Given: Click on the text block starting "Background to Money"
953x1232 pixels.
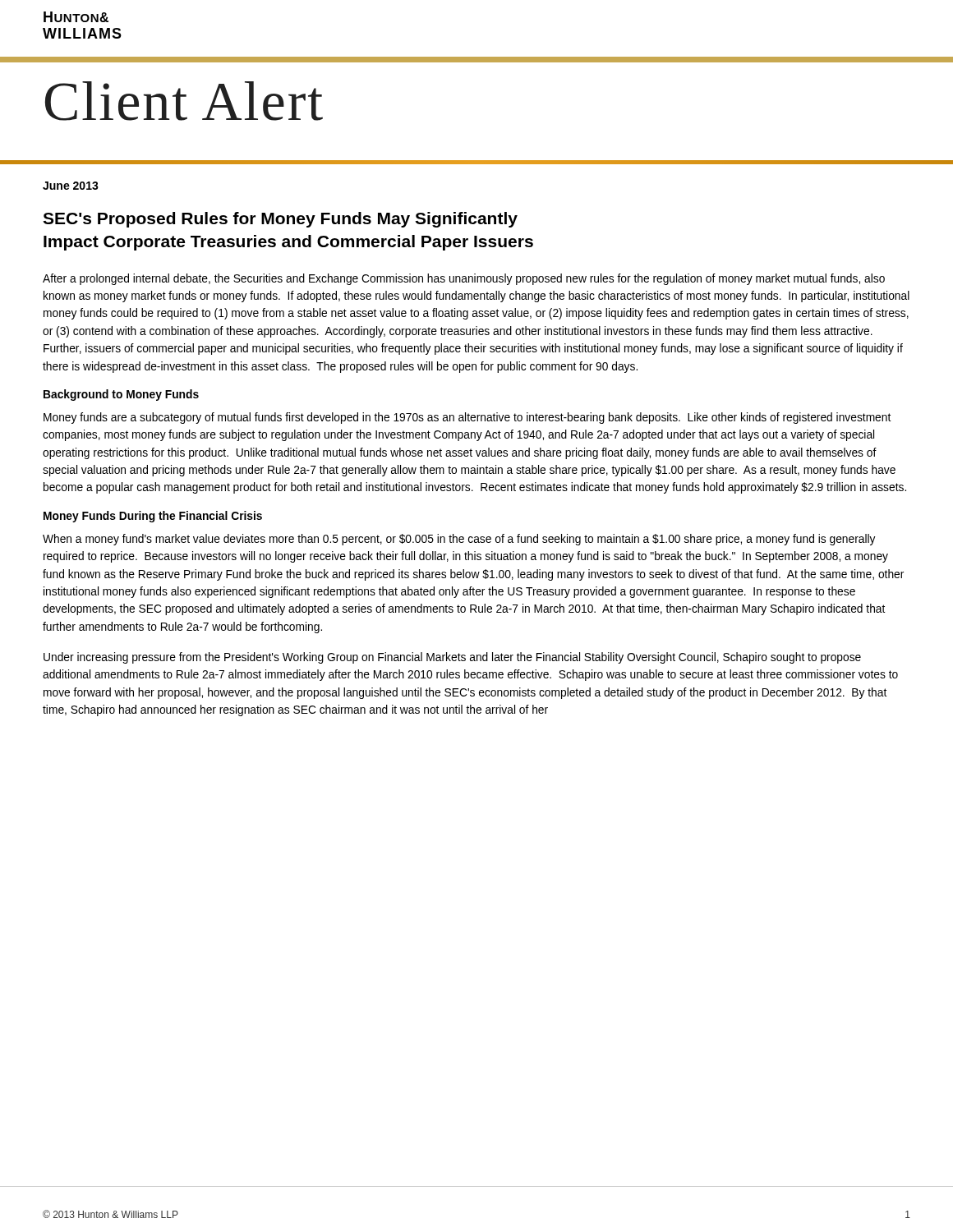Looking at the screenshot, I should point(121,395).
